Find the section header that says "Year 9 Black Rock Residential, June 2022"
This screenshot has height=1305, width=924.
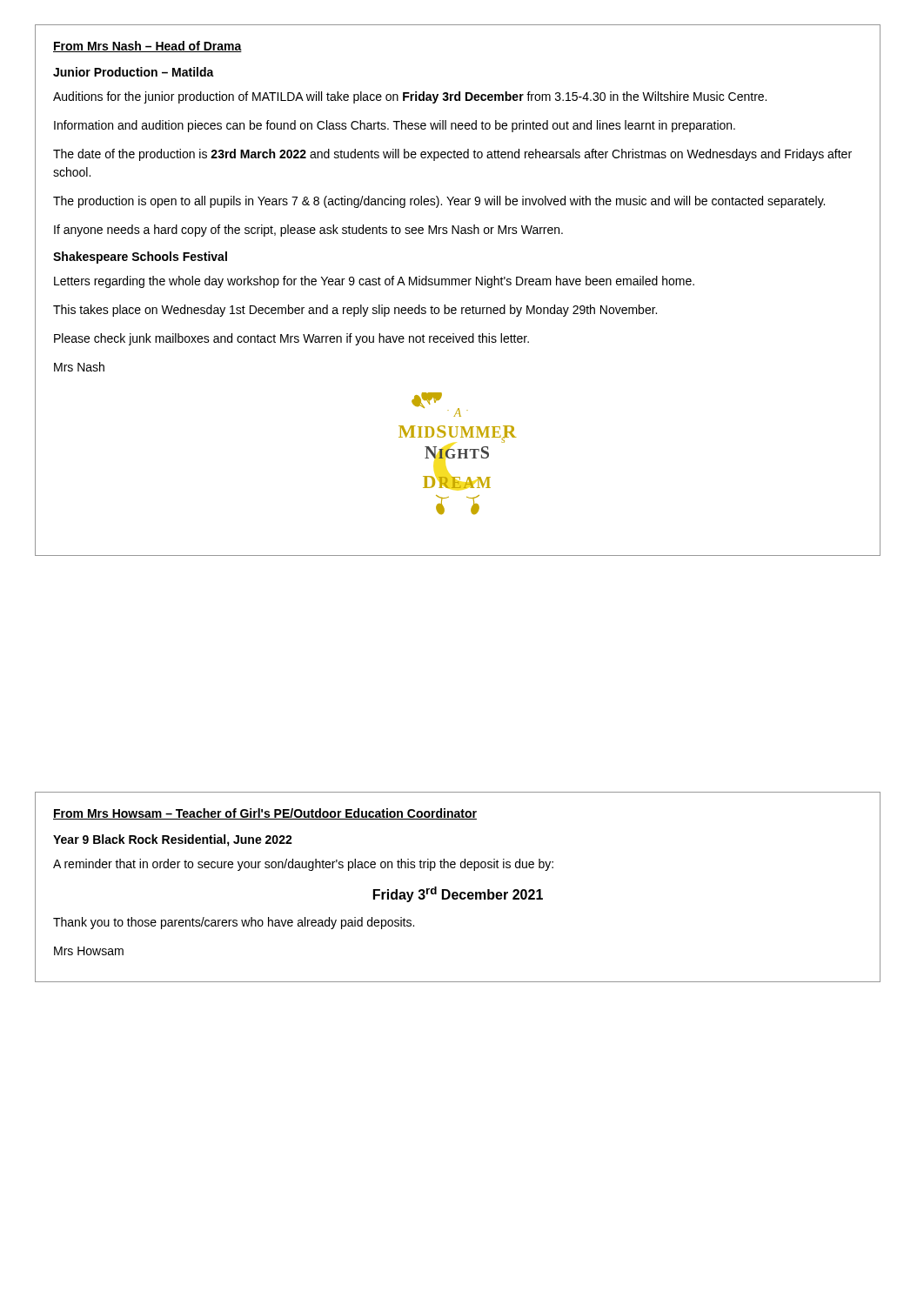[173, 840]
